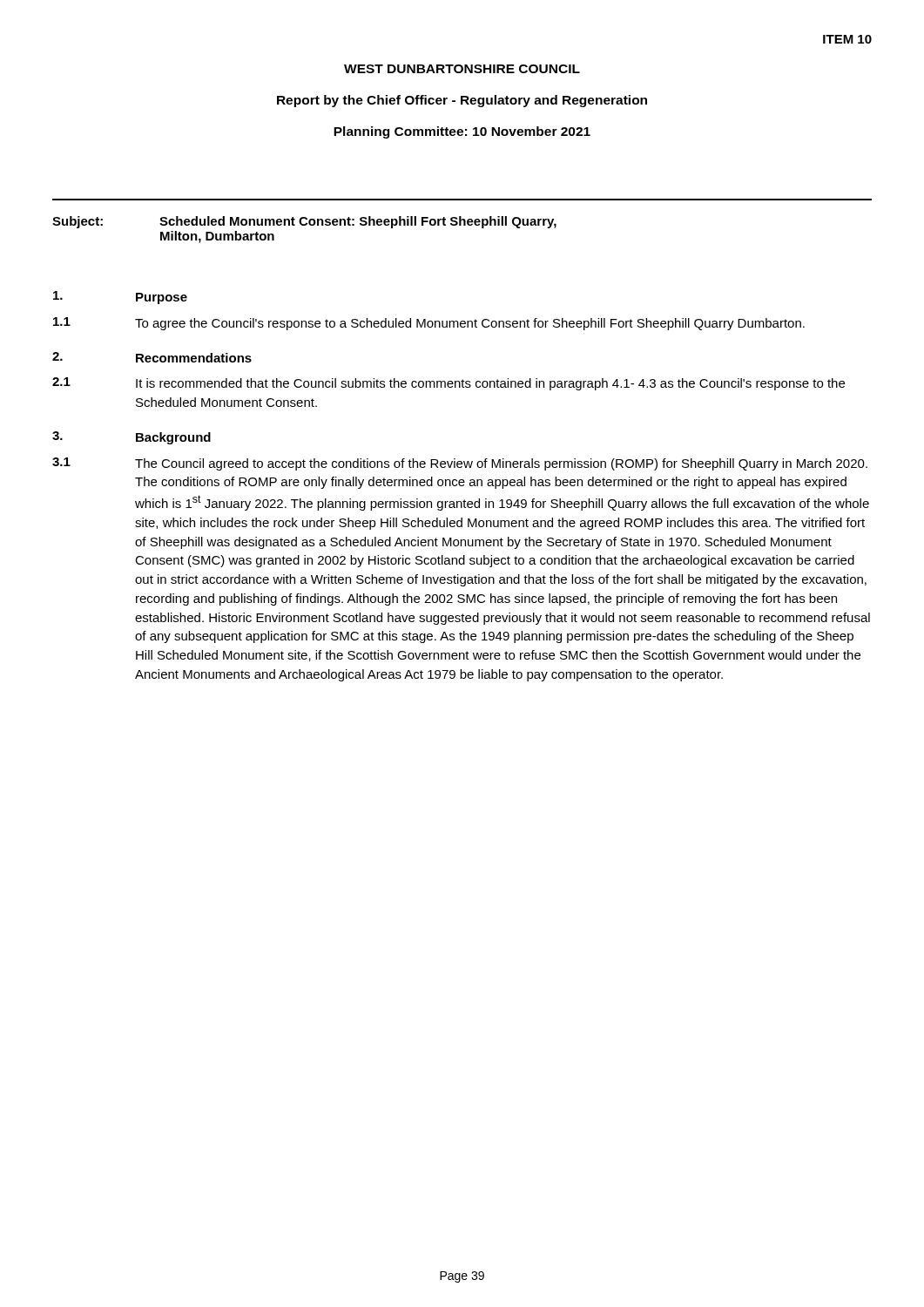Click on the passage starting "WEST DUNBARTONSHIRE COUNCIL"
Screen dimensions: 1307x924
pyautogui.click(x=462, y=68)
